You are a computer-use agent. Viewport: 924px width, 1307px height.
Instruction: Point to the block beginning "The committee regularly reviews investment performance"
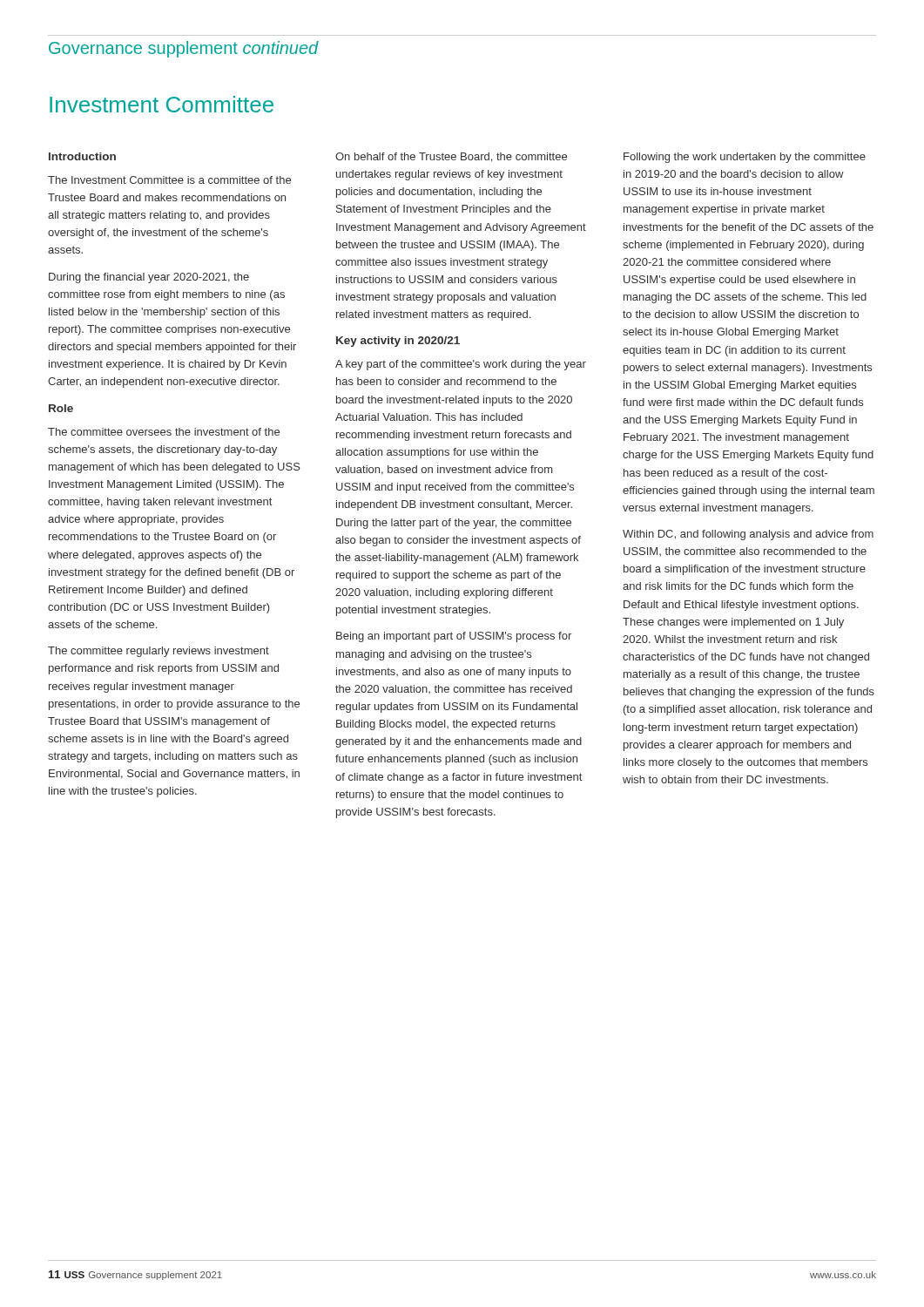pos(174,721)
